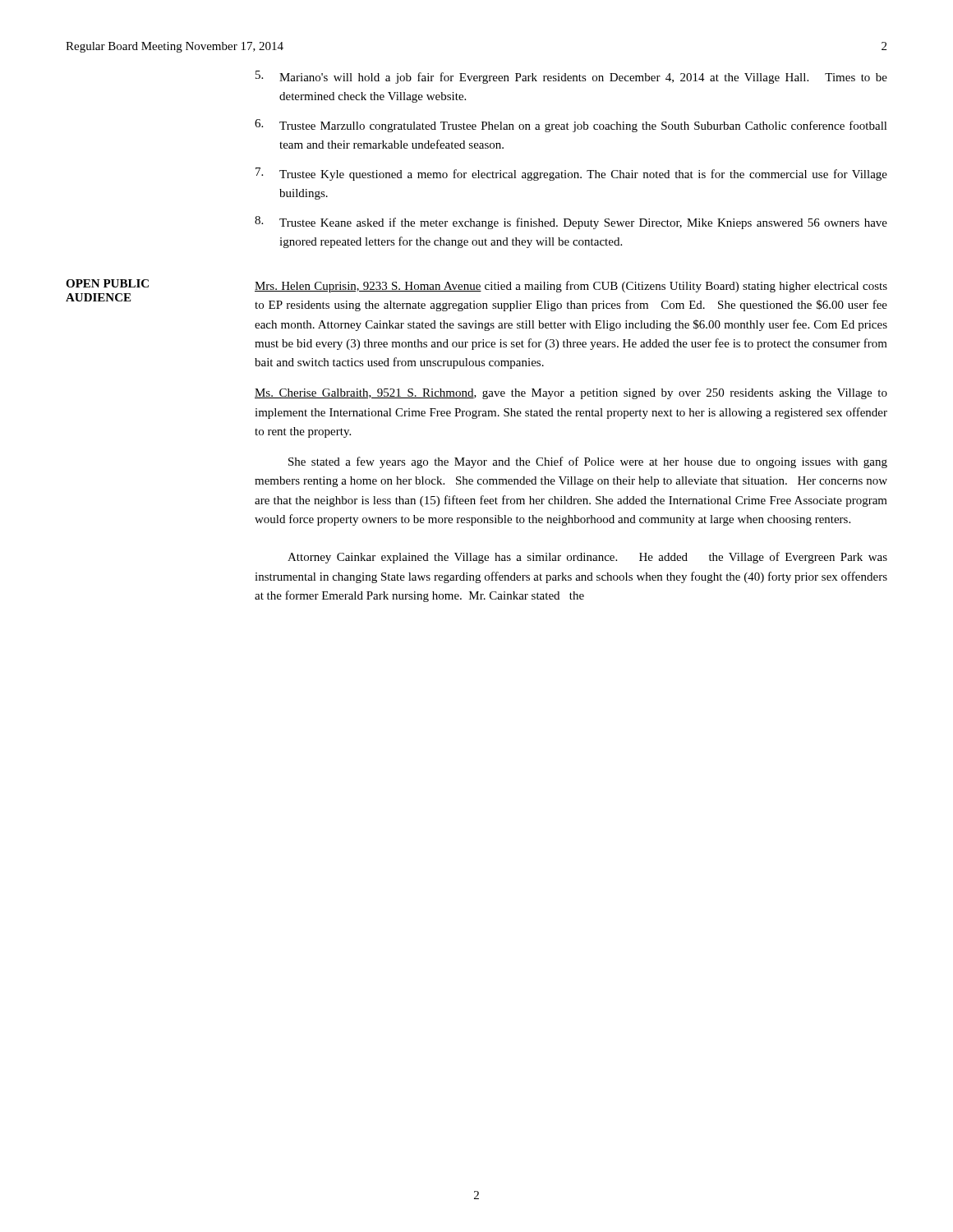Locate the text block starting "6. Trustee Marzullo congratulated Trustee Phelan on a"
The width and height of the screenshot is (953, 1232).
click(x=571, y=135)
